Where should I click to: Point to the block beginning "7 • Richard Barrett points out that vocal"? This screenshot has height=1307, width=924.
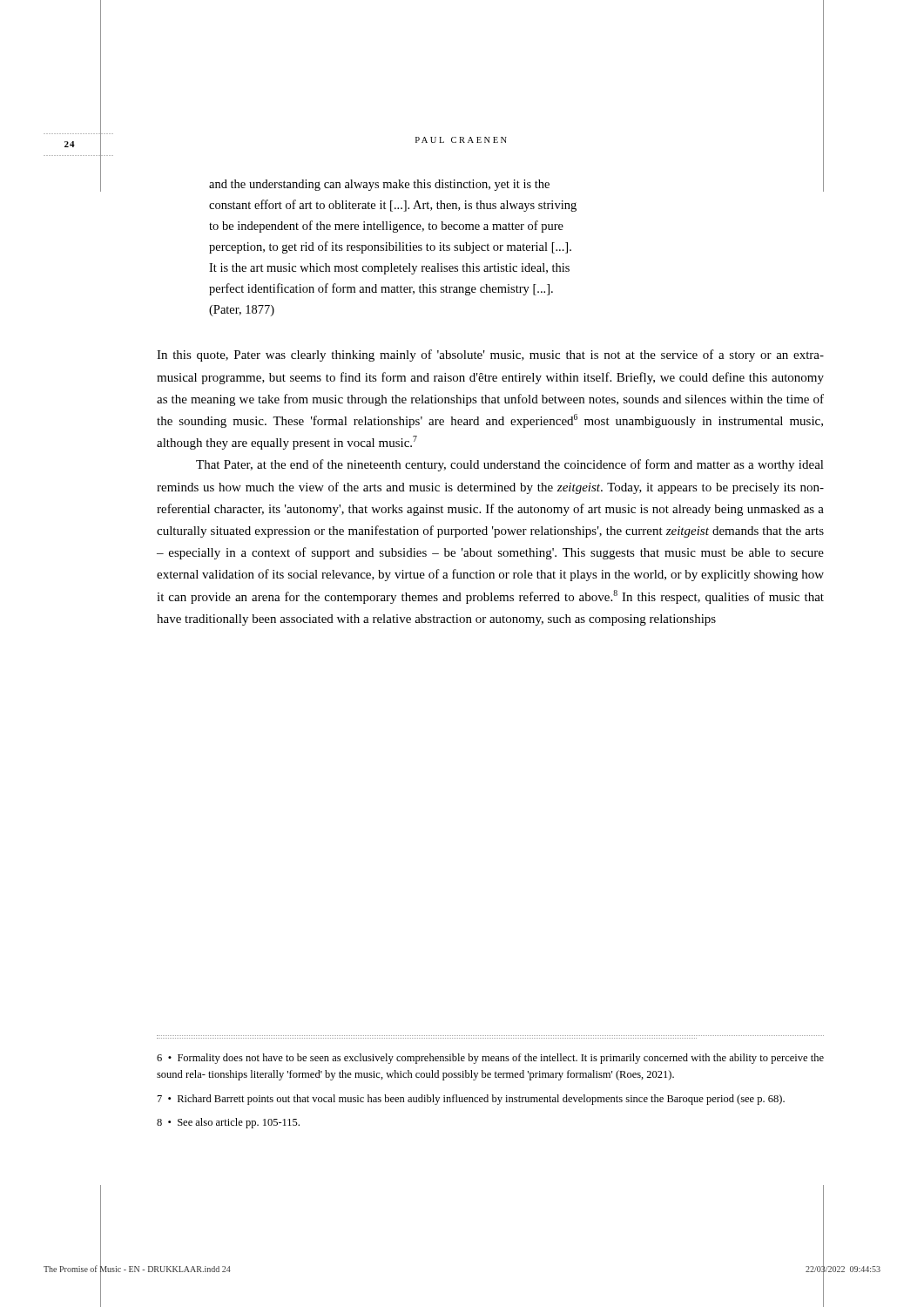(x=471, y=1099)
